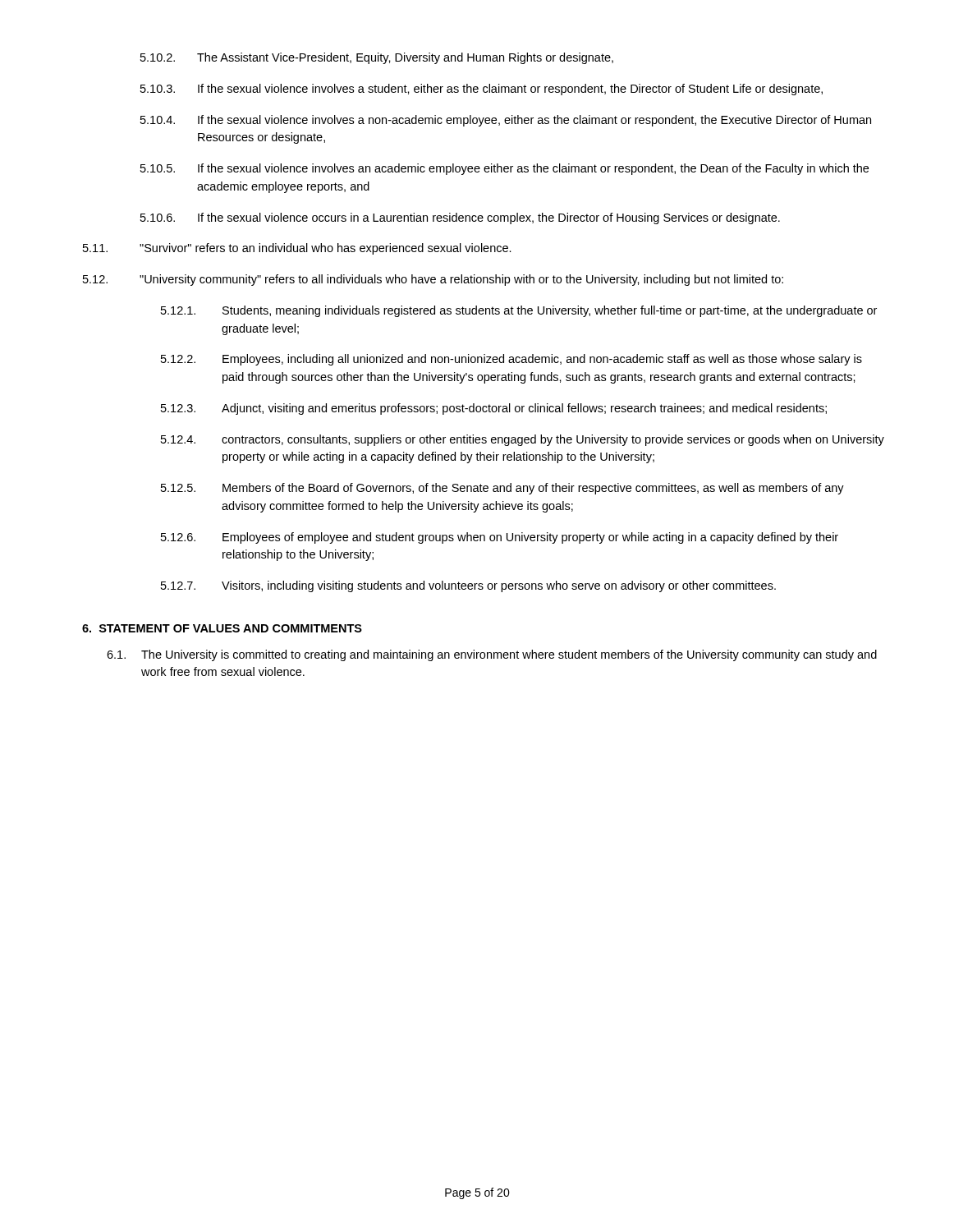Viewport: 954px width, 1232px height.
Task: Locate the list item with the text "5.12.4. contractors, consultants, suppliers or"
Action: tap(523, 449)
